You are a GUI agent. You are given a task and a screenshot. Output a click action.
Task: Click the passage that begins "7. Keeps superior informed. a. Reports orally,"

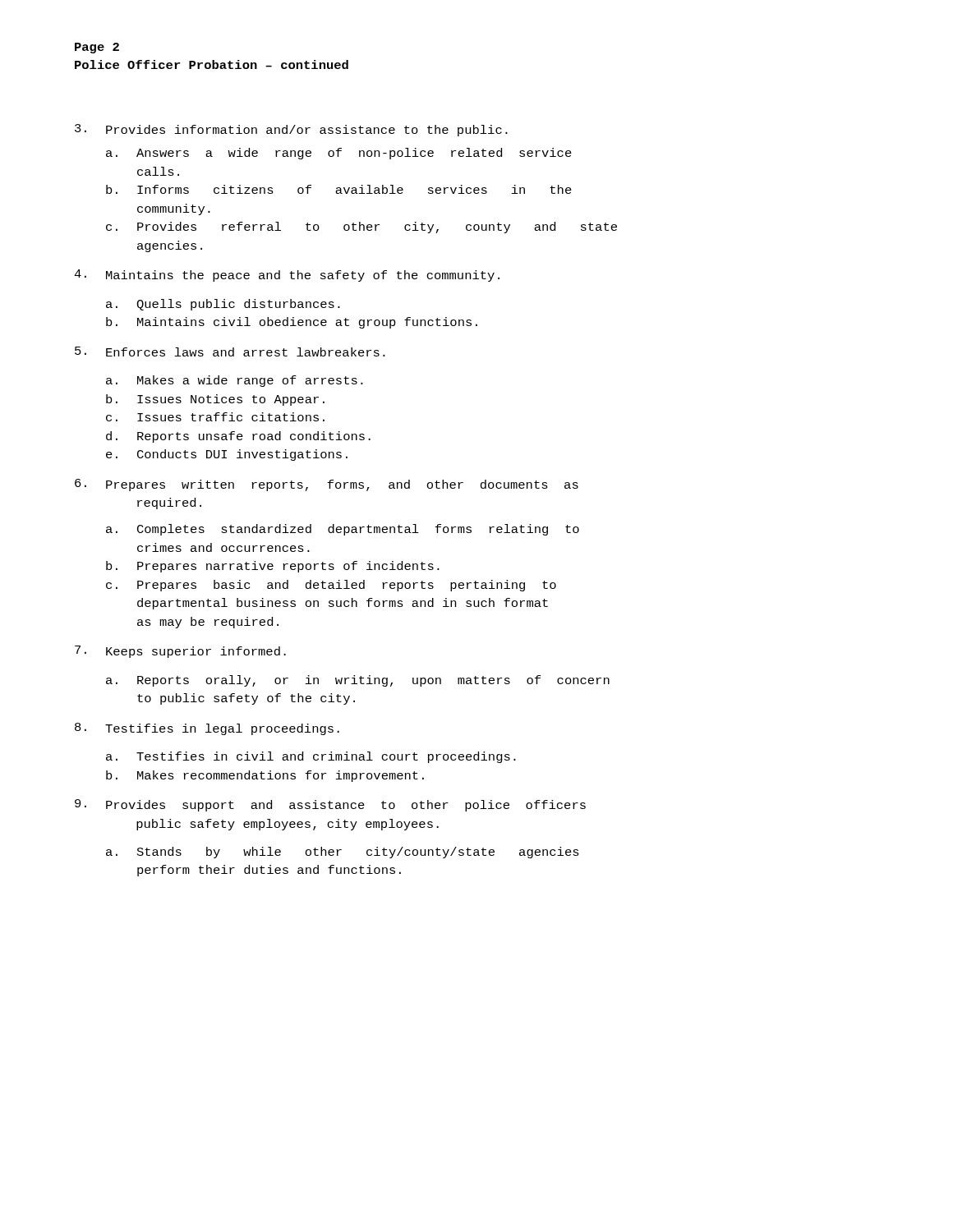[x=476, y=676]
